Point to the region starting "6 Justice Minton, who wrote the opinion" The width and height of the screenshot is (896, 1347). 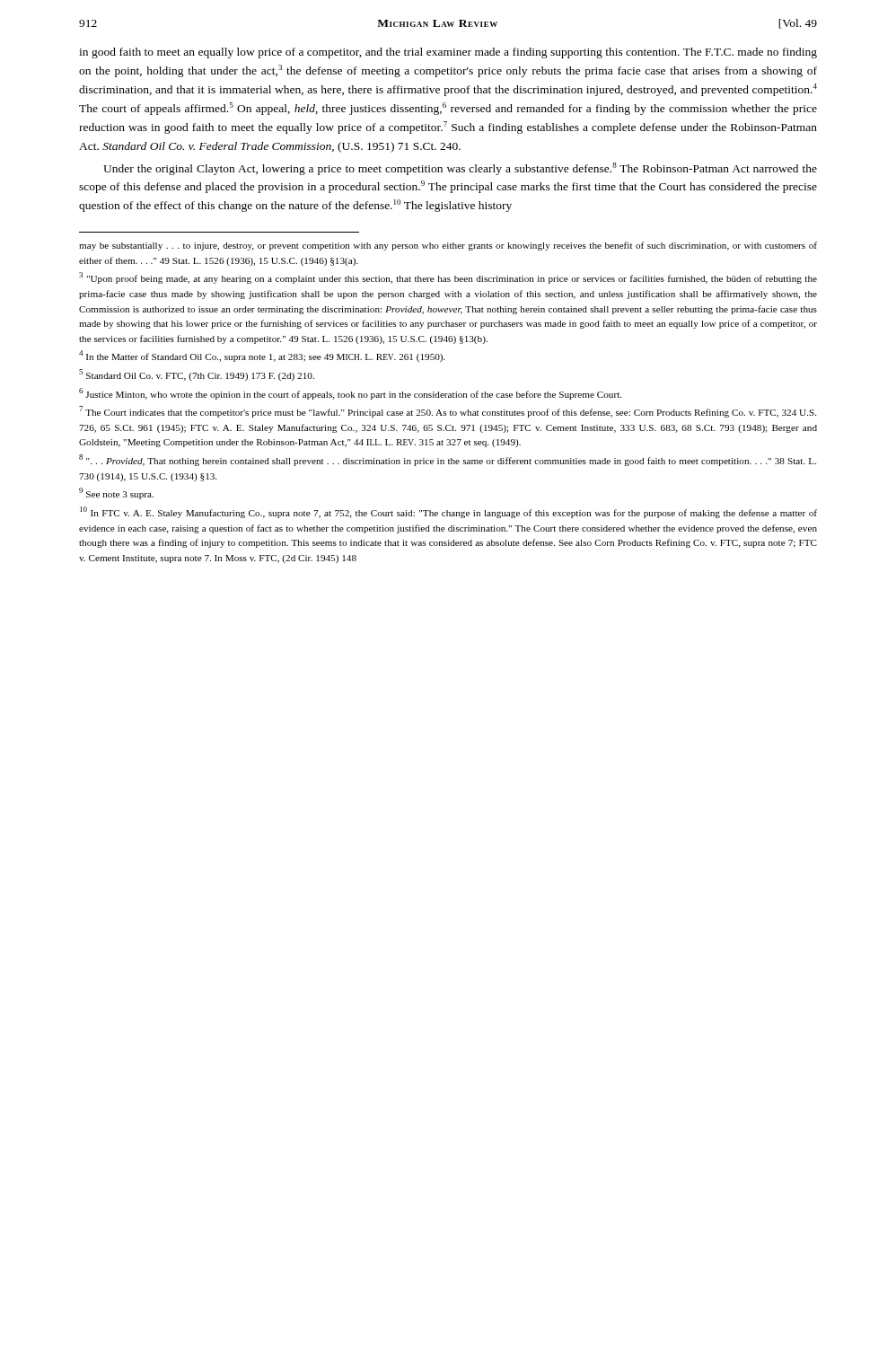point(448,394)
